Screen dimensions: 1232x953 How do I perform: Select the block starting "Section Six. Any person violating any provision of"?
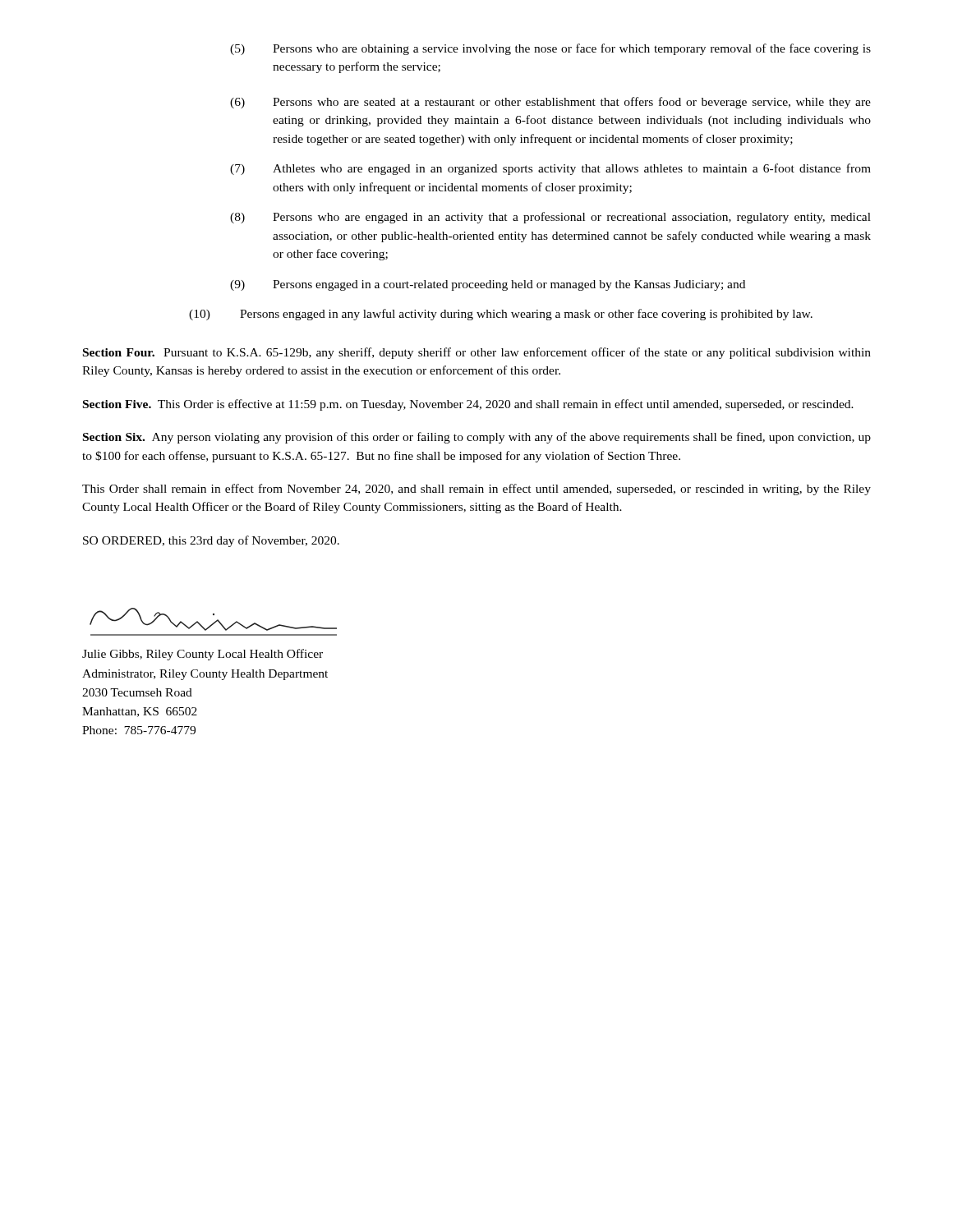pyautogui.click(x=476, y=446)
